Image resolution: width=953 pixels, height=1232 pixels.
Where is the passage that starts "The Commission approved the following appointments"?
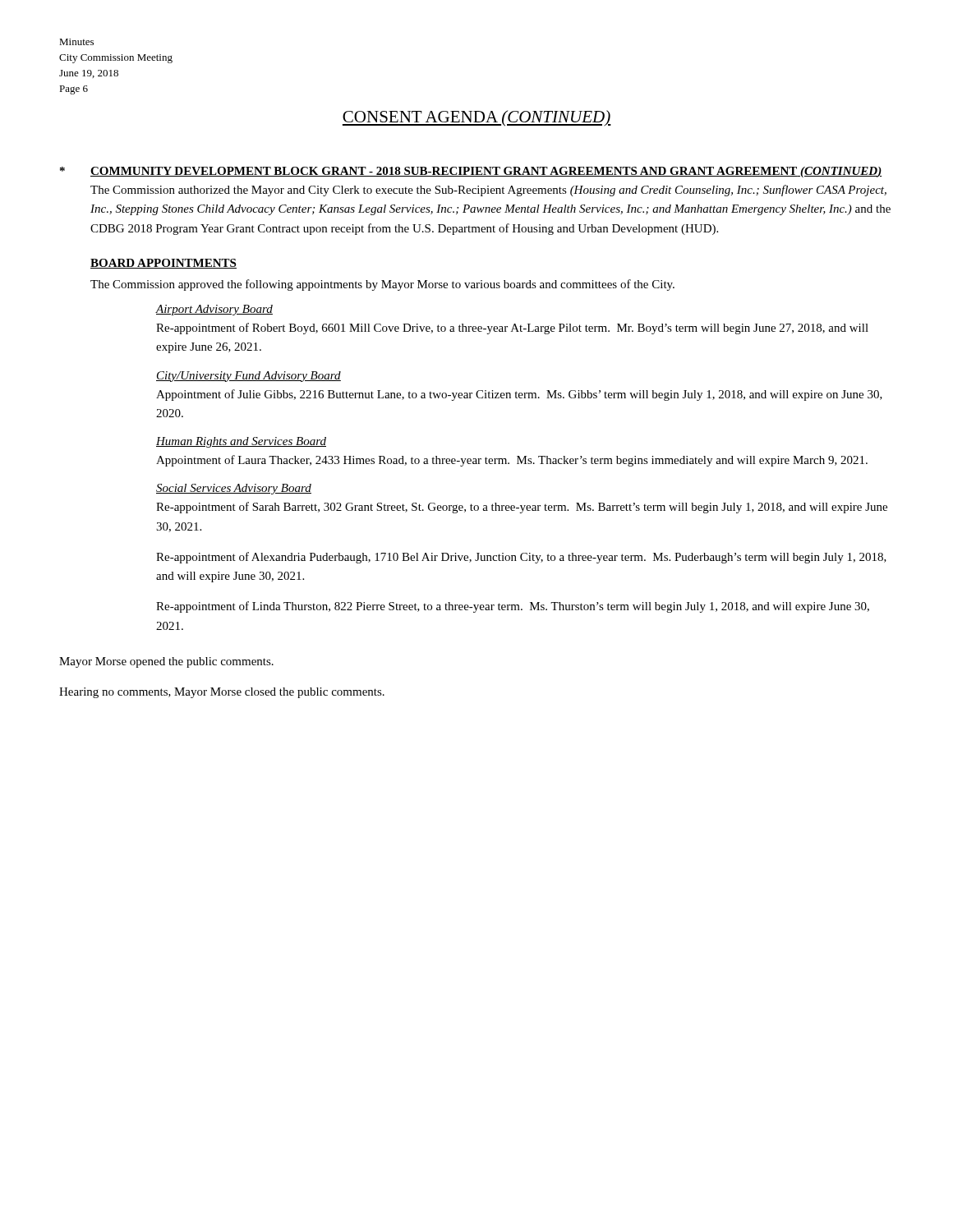pyautogui.click(x=383, y=284)
